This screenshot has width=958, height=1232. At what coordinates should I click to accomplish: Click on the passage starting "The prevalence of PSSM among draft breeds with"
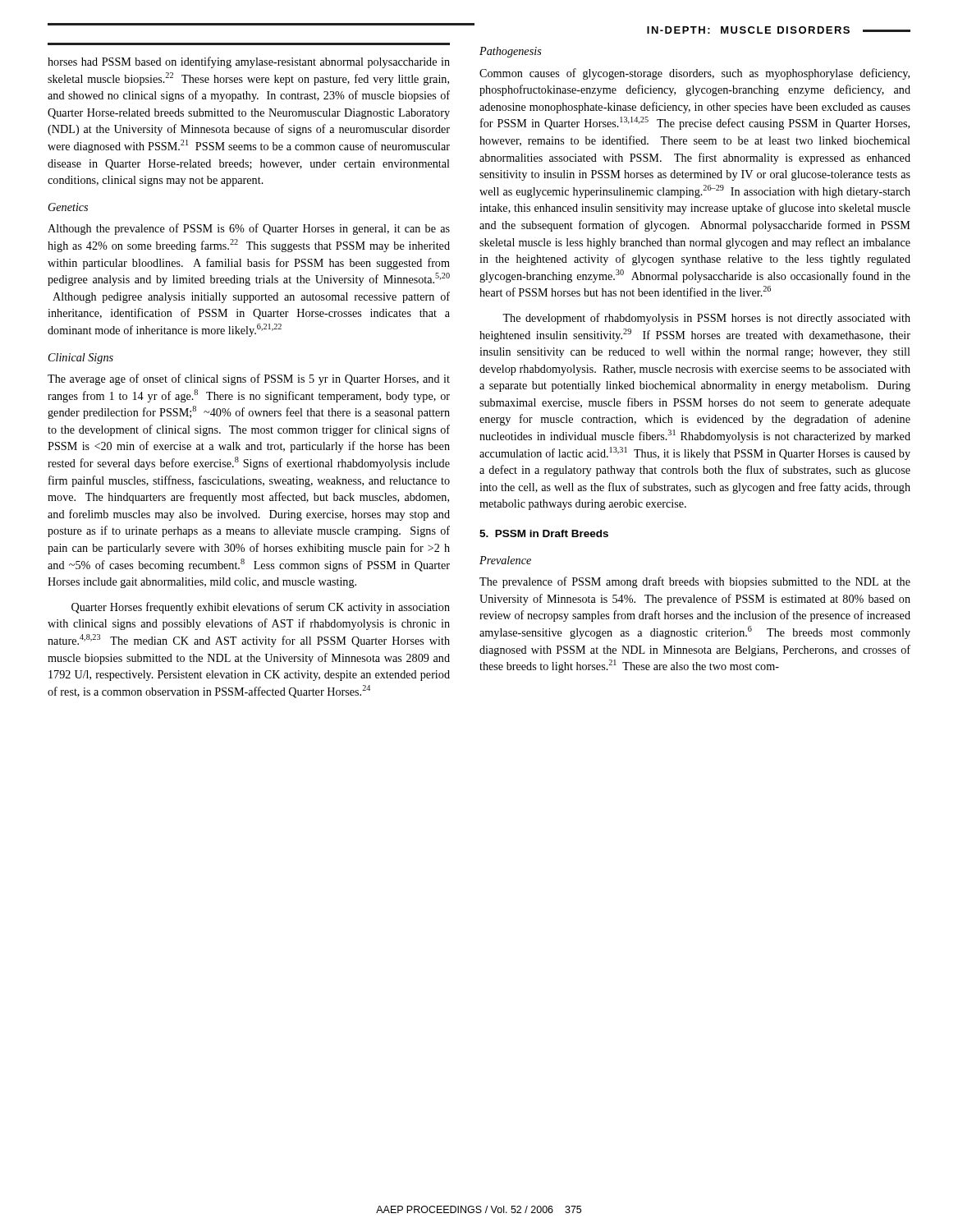695,624
